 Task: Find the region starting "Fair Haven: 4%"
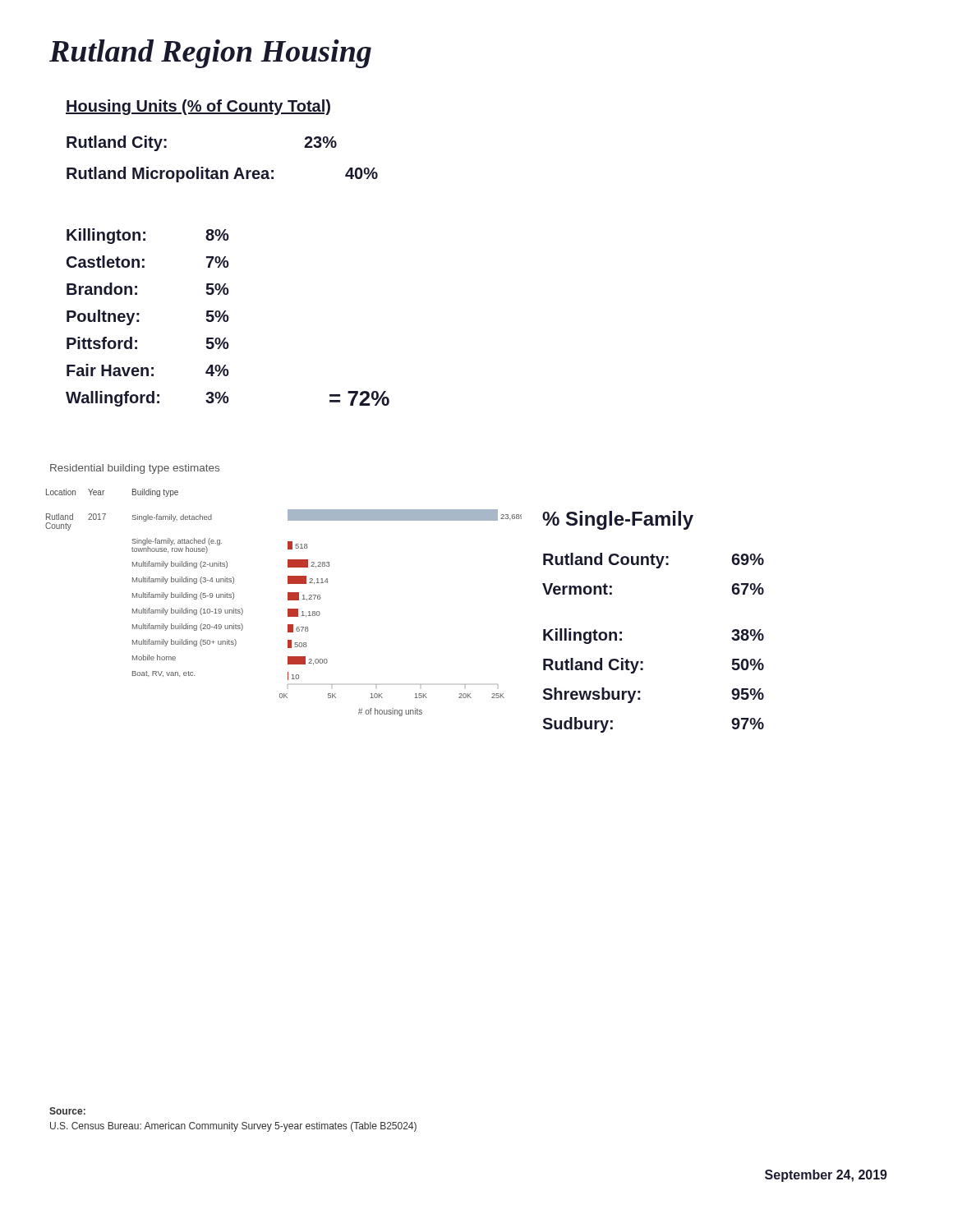tap(147, 371)
